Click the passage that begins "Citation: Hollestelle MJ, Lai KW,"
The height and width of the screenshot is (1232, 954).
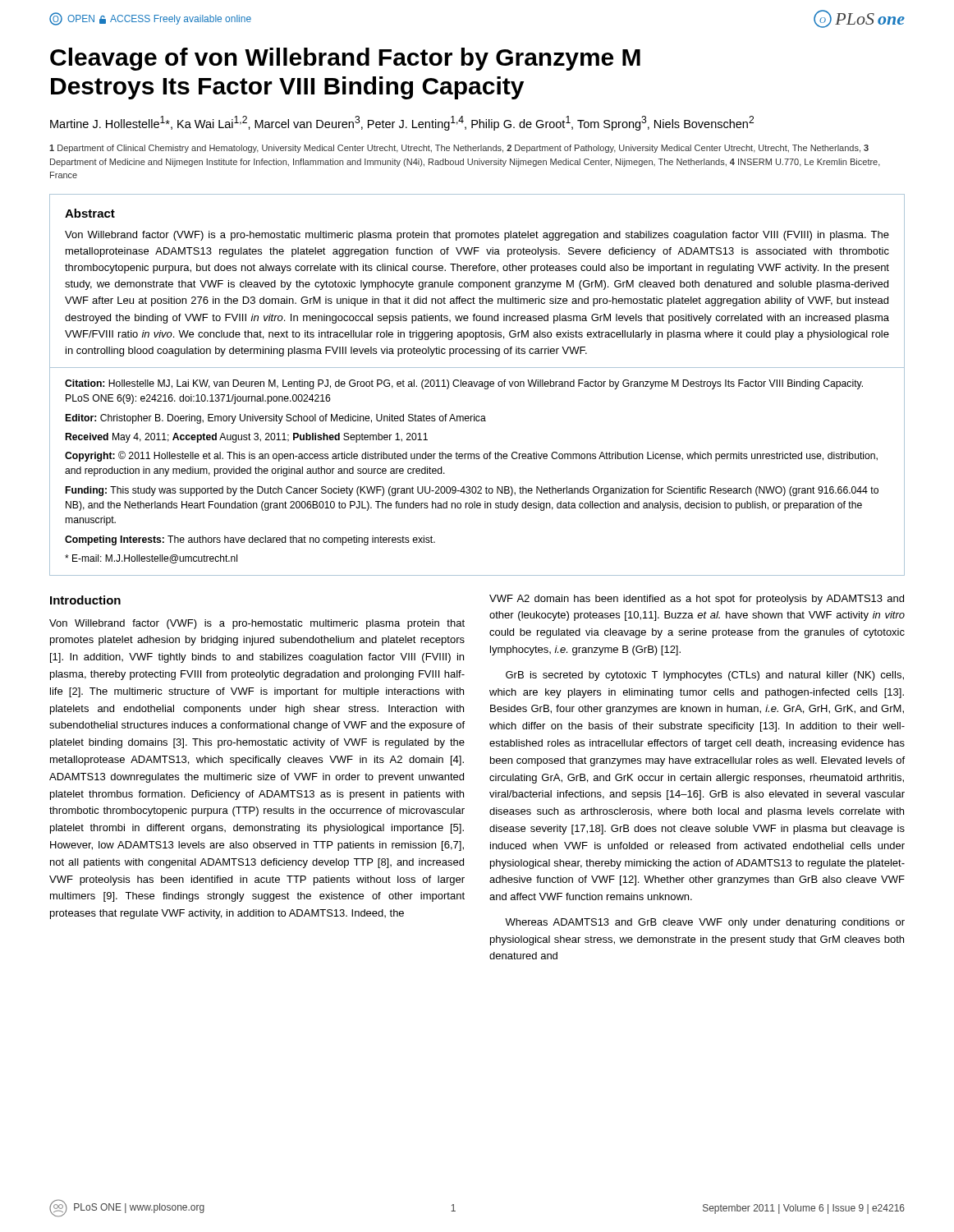click(464, 391)
